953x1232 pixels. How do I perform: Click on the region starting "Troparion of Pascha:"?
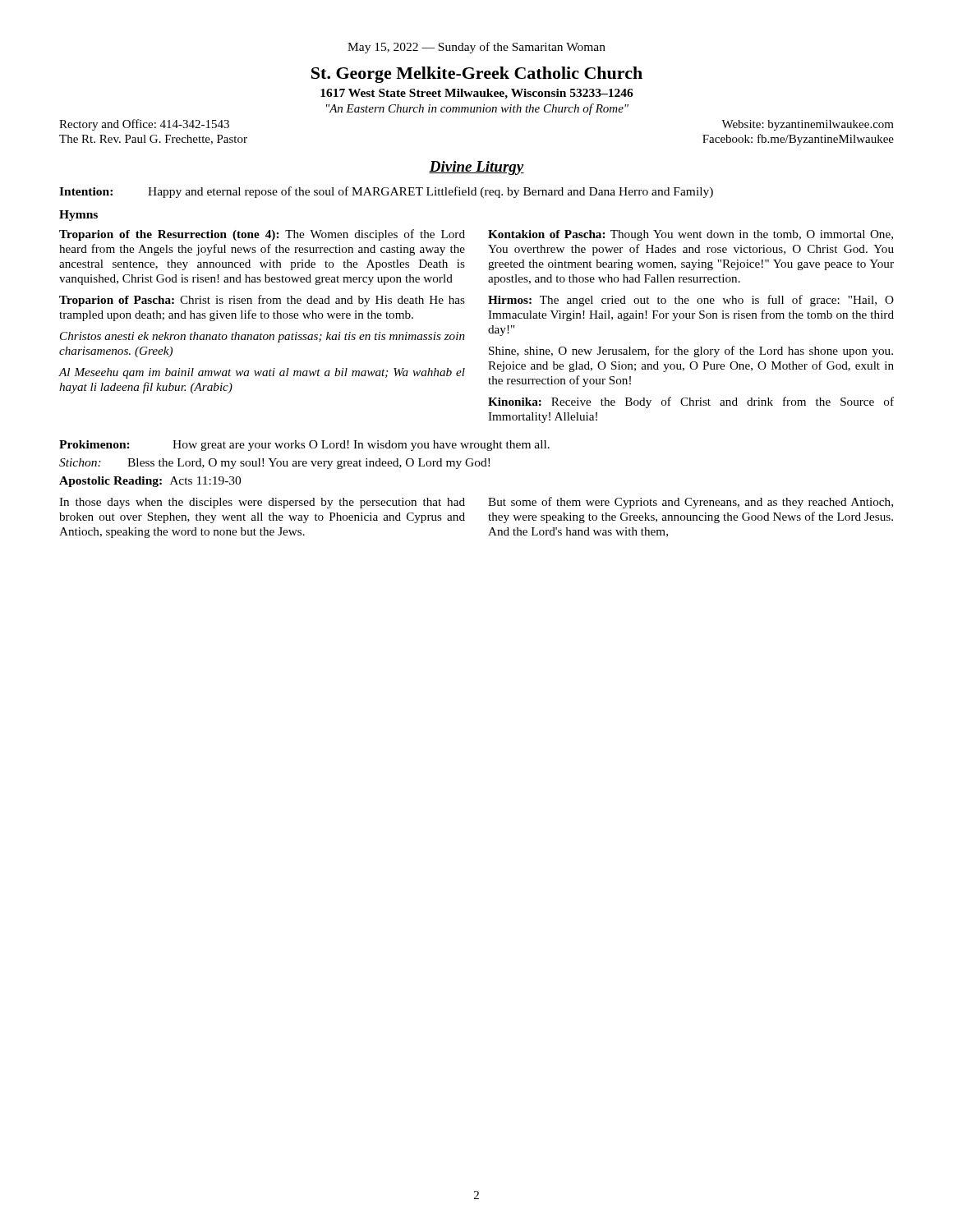point(262,307)
